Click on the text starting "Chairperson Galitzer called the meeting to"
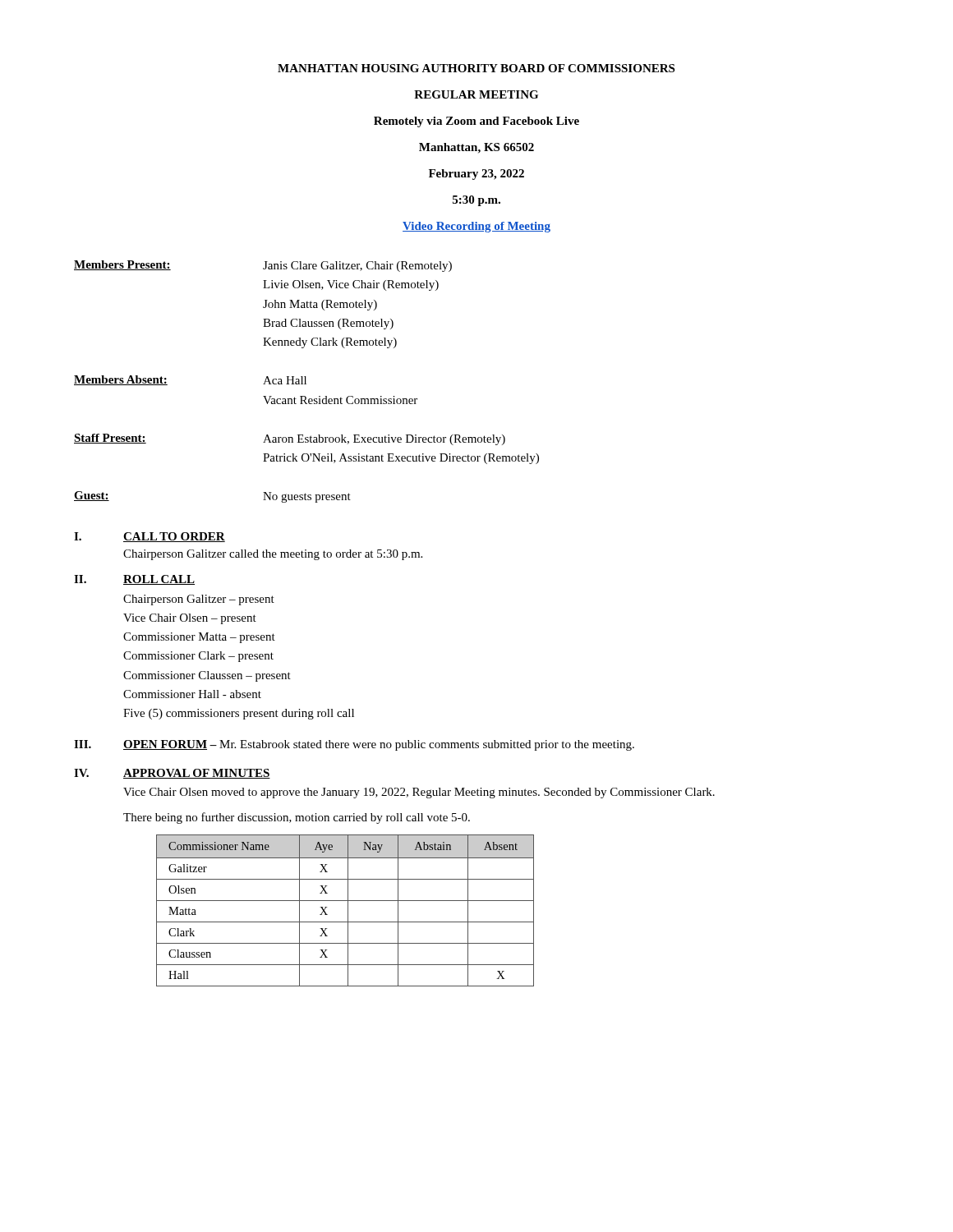 [x=273, y=553]
